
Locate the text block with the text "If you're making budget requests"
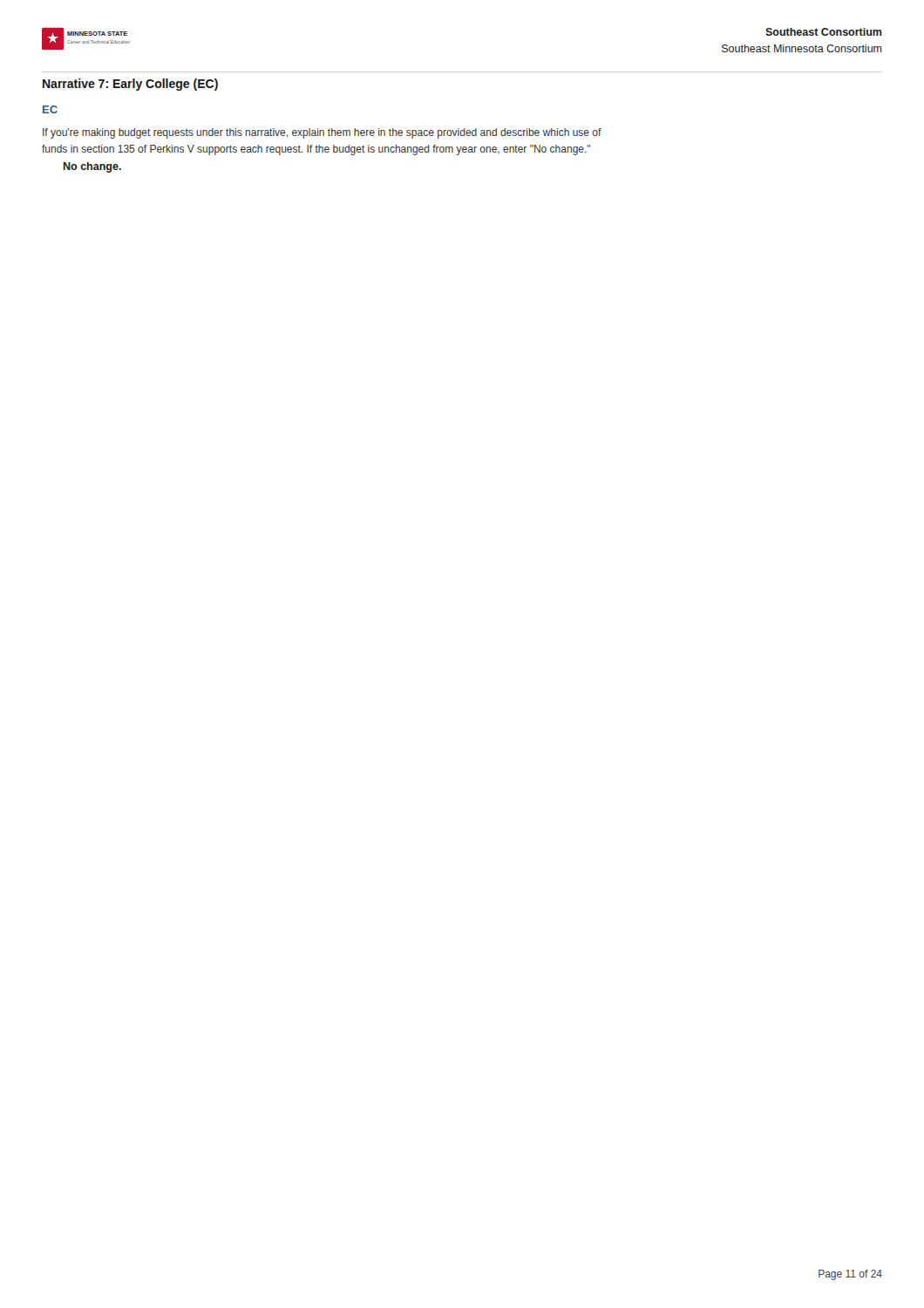[x=321, y=141]
